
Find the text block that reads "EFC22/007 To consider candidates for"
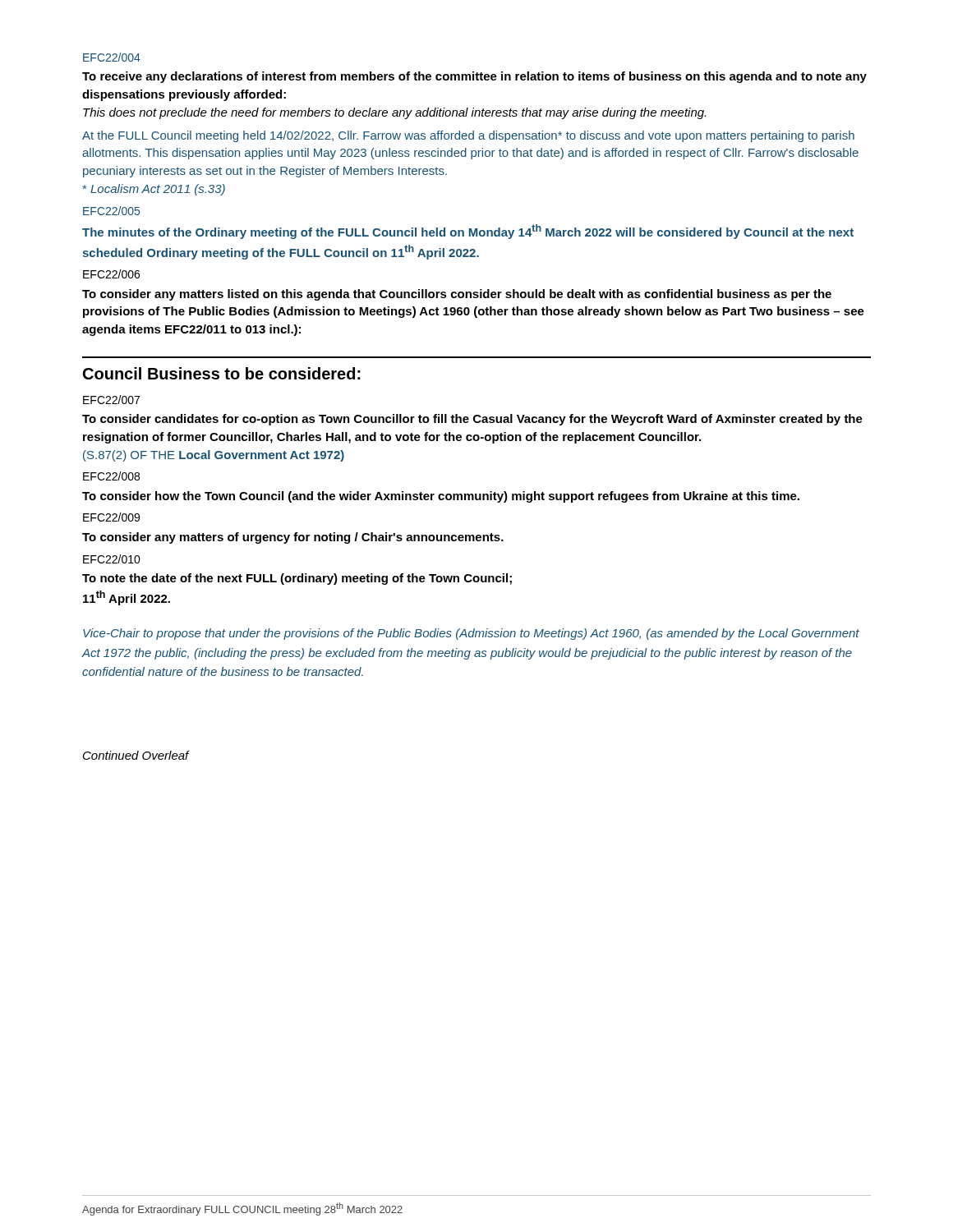pyautogui.click(x=476, y=428)
